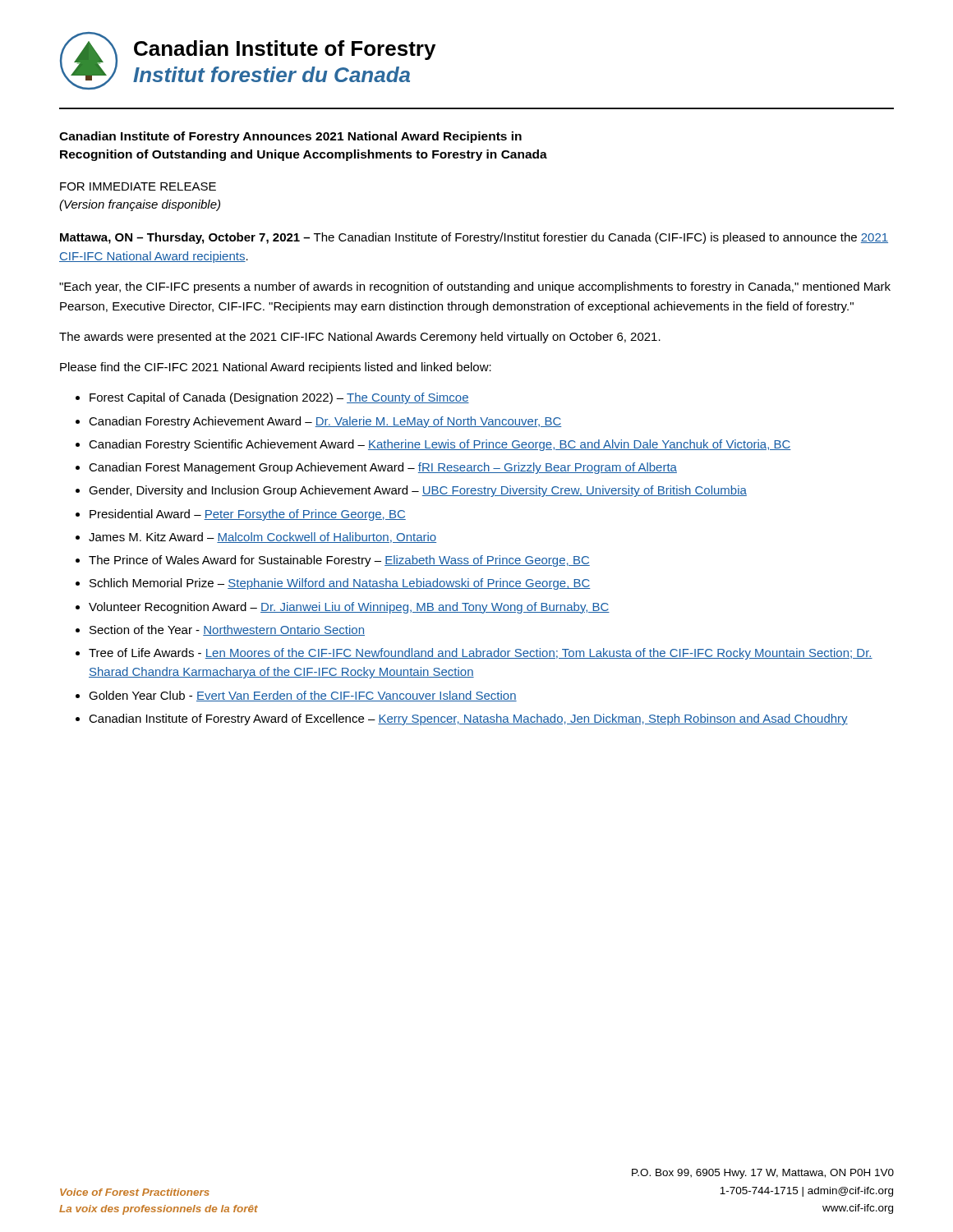Viewport: 953px width, 1232px height.
Task: Select the block starting "Golden Year Club - Evert Van"
Action: coord(303,695)
